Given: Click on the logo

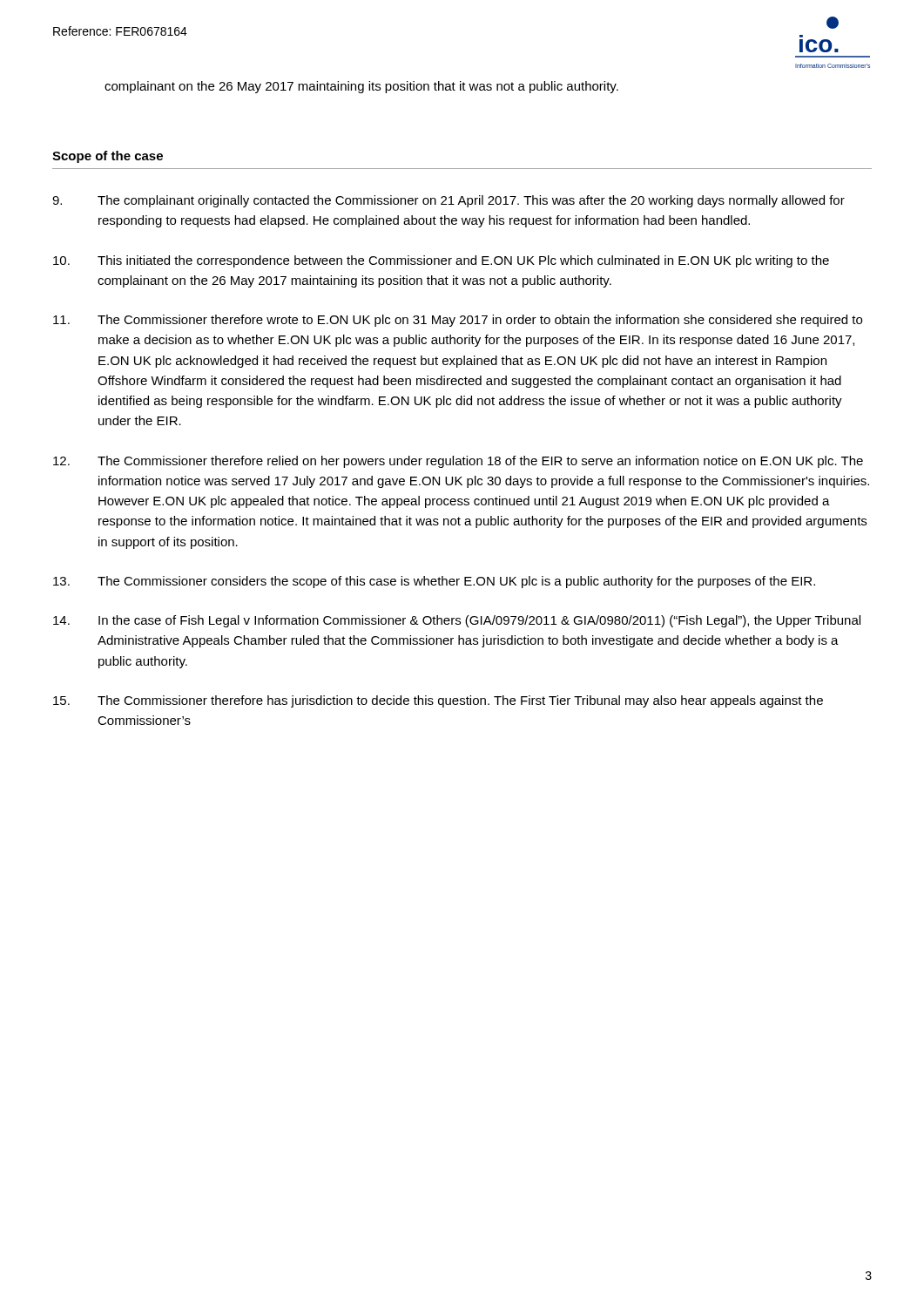Looking at the screenshot, I should pos(833,46).
